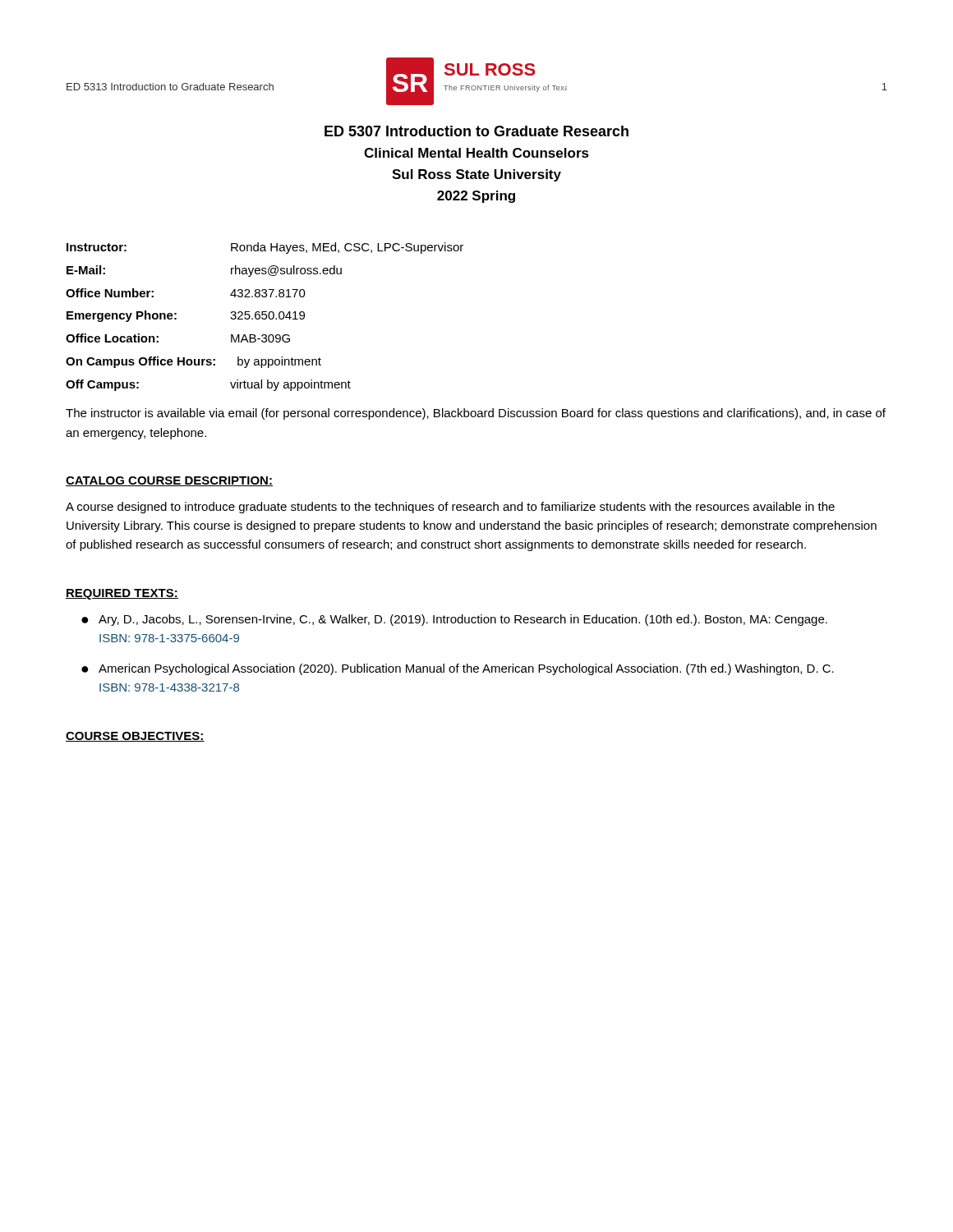Point to the title beginning "Sul Ross State"
This screenshot has width=953, height=1232.
point(476,175)
